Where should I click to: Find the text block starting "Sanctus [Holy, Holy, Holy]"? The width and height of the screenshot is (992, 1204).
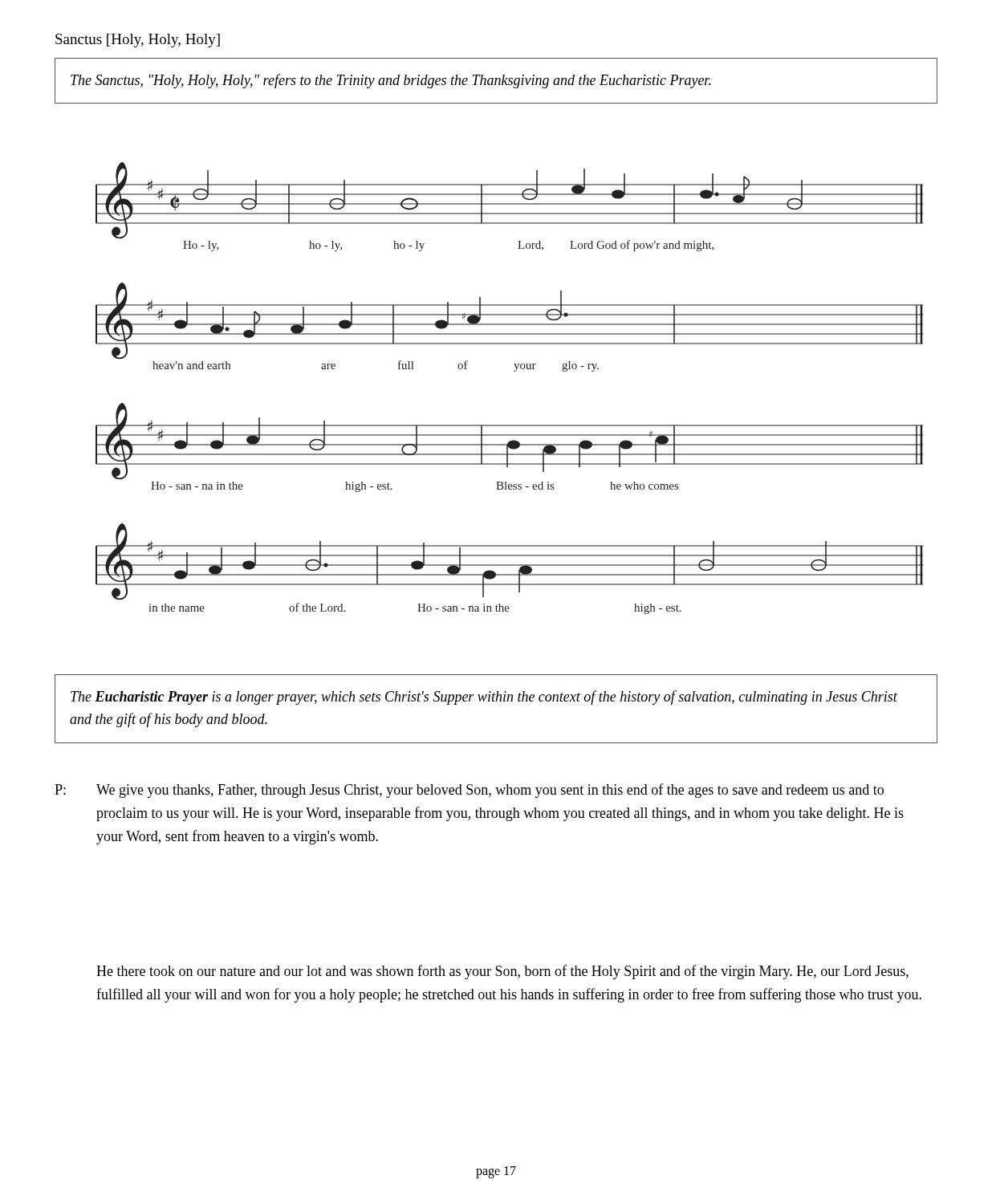pos(138,39)
